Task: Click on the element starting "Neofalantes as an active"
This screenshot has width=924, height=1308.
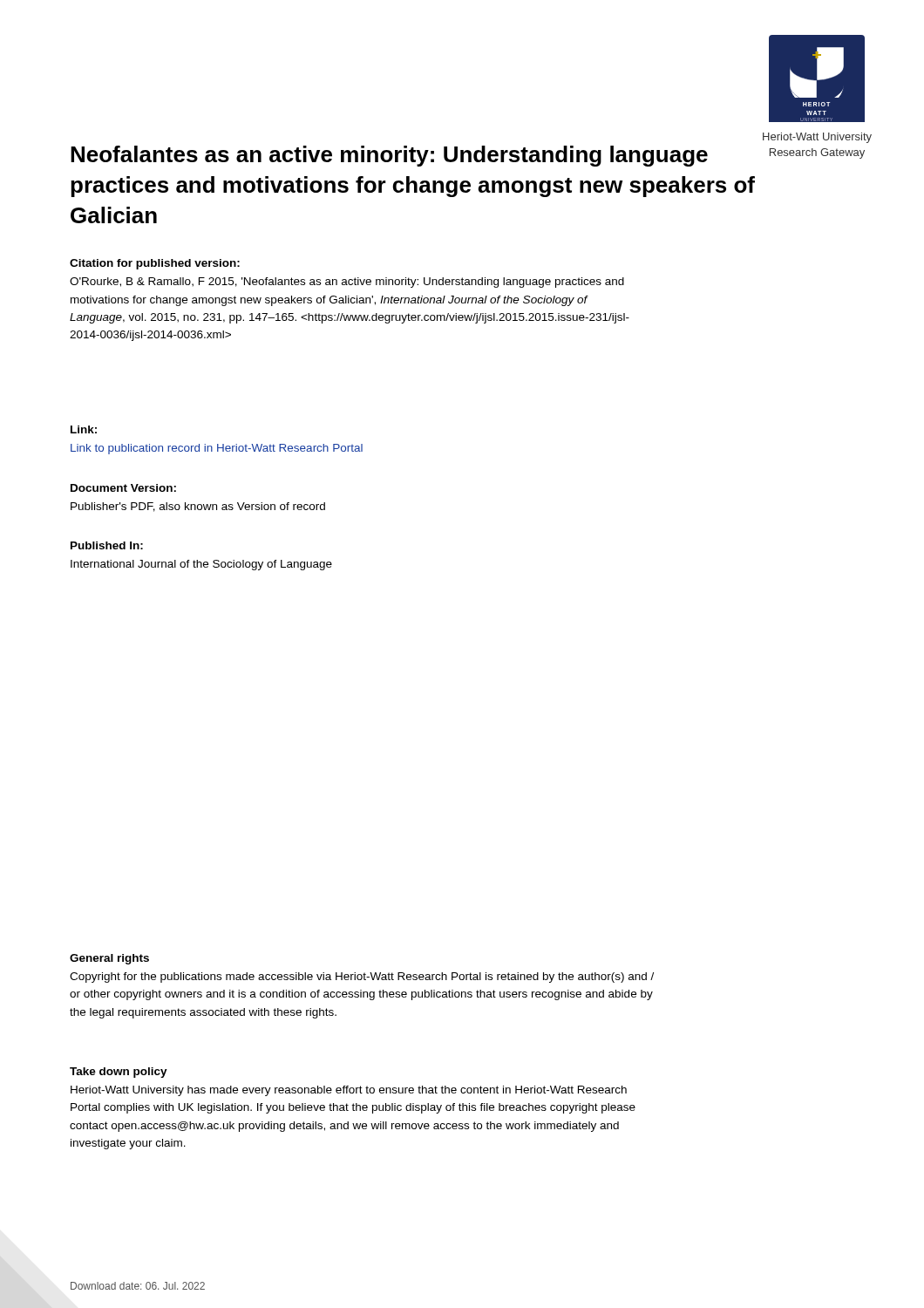Action: click(462, 185)
